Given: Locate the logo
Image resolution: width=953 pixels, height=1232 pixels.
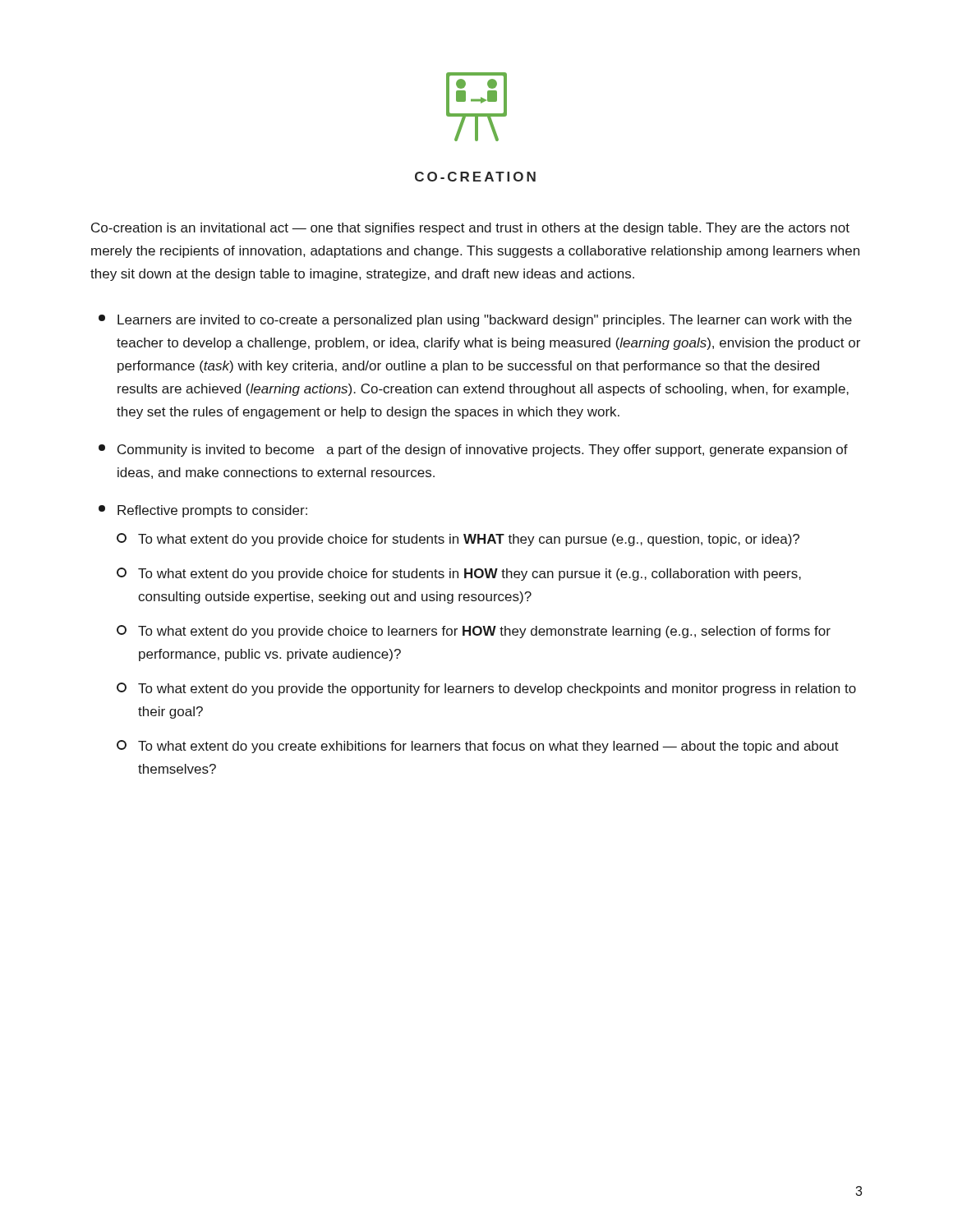Looking at the screenshot, I should pos(476,126).
